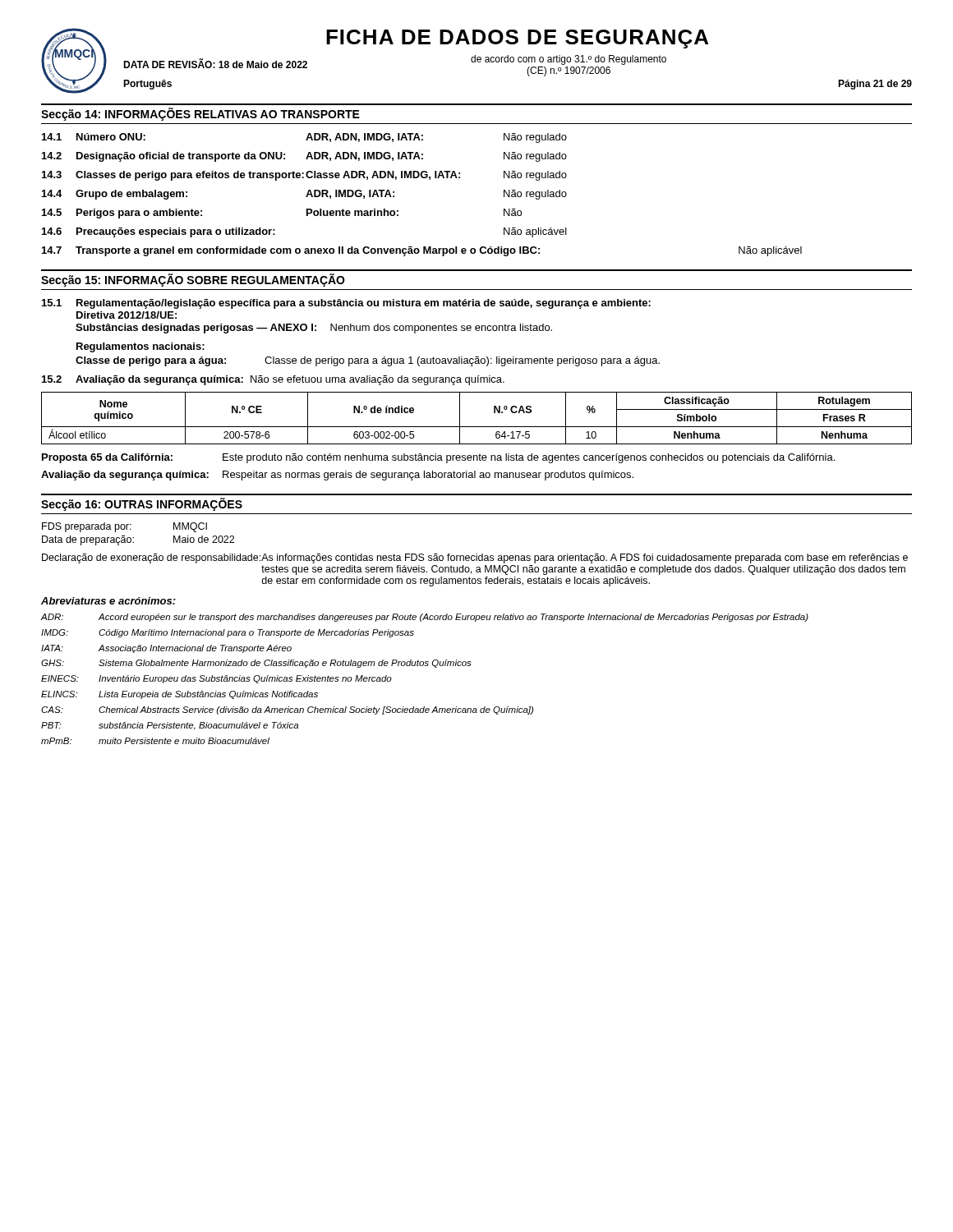The width and height of the screenshot is (953, 1232).
Task: Navigate to the text block starting "5 Perigos para o ambiente: Poluente marinho:"
Action: coord(354,212)
